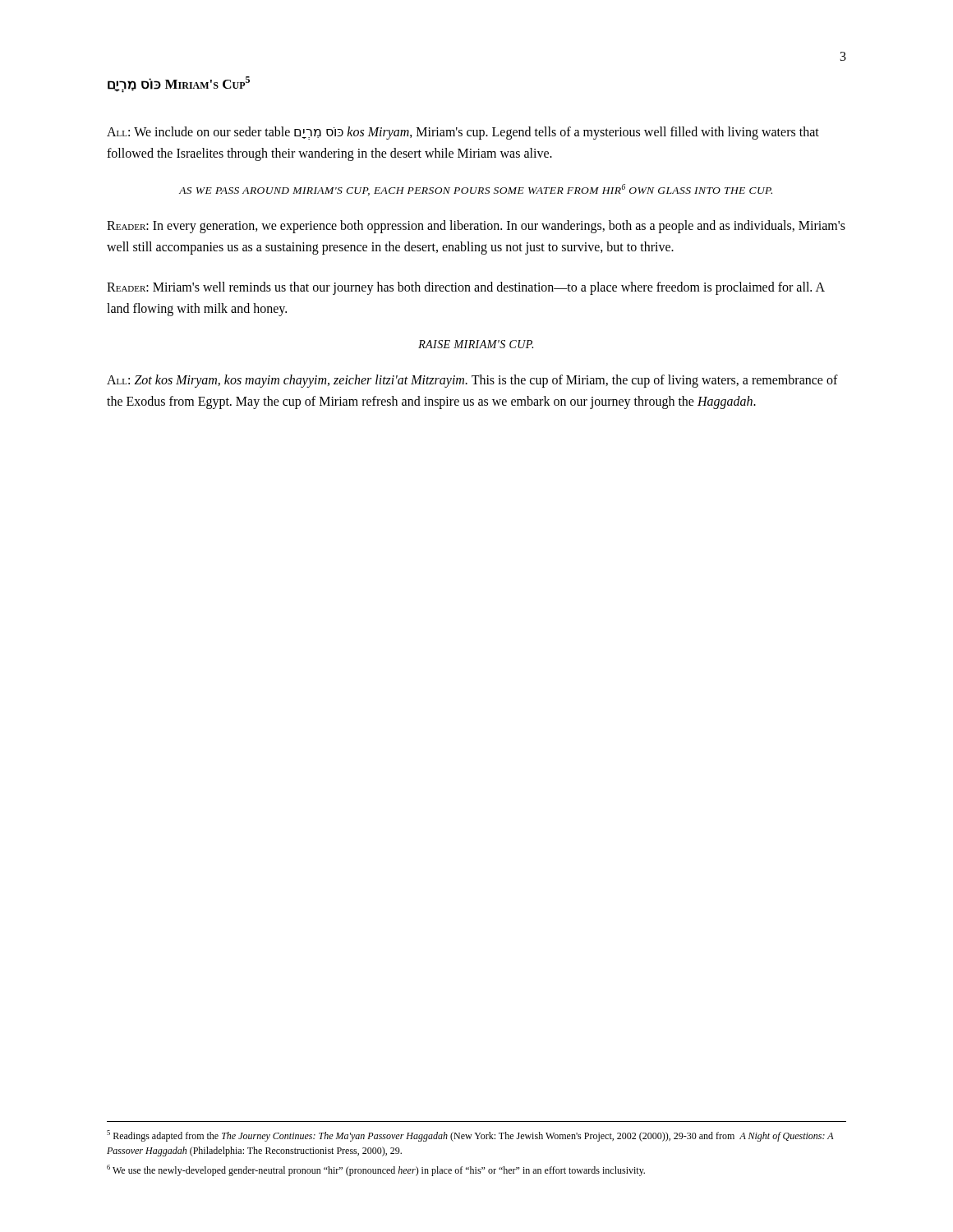Find the text starting "All: Zot kos Miryam, kos mayim chayyim, zeicher"

(472, 390)
